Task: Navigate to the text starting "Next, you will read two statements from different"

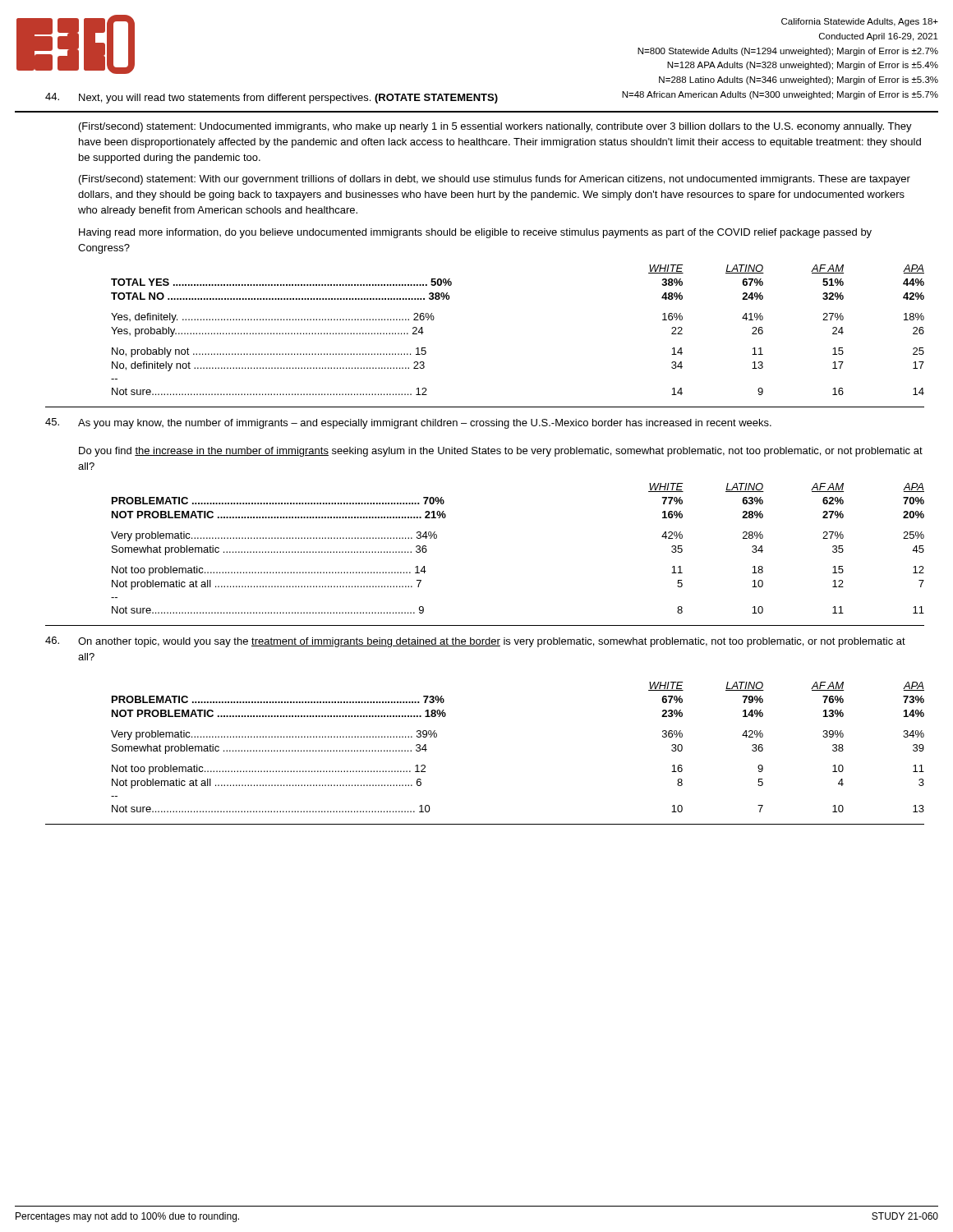Action: (x=485, y=101)
